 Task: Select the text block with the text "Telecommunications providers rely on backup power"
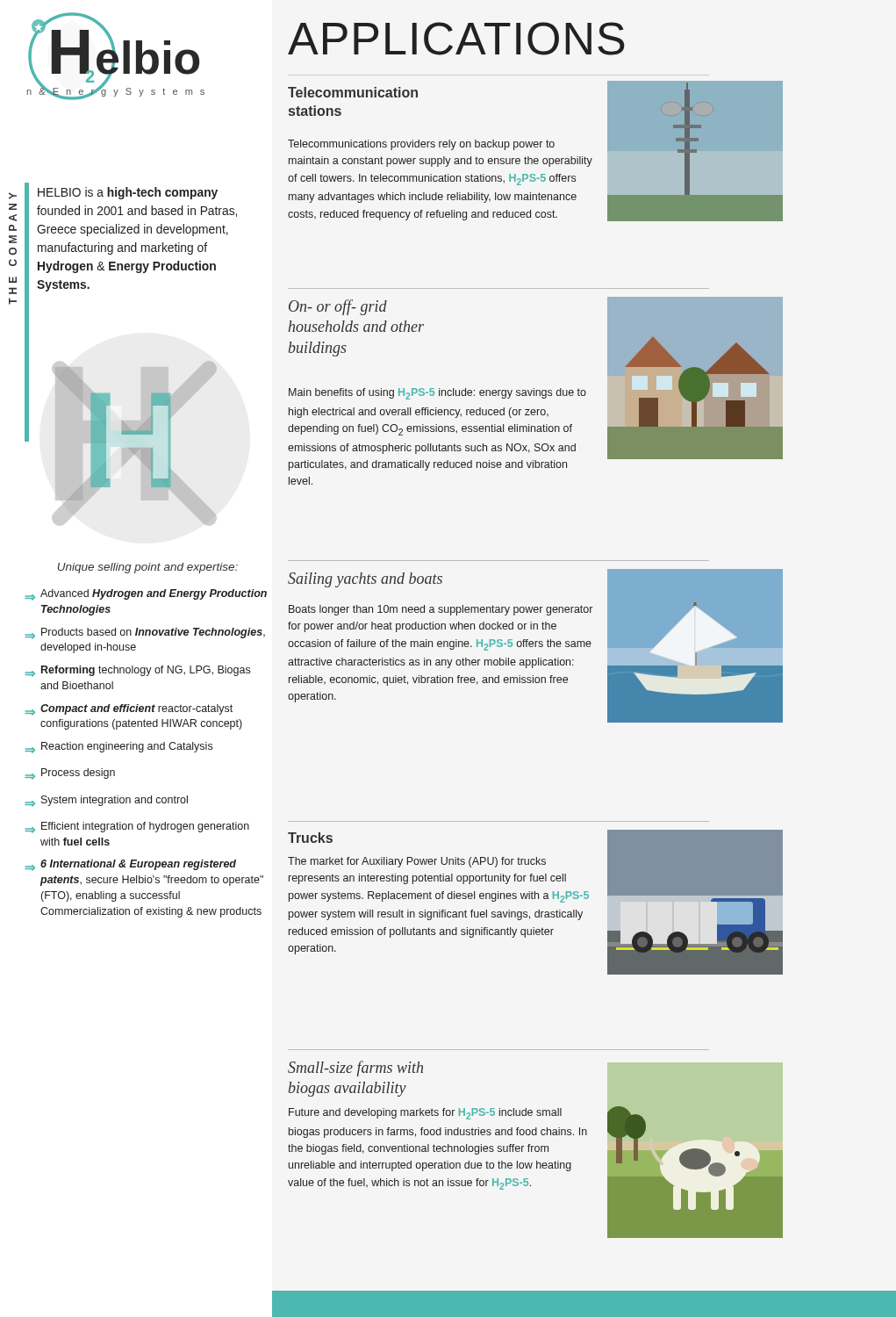click(x=440, y=179)
